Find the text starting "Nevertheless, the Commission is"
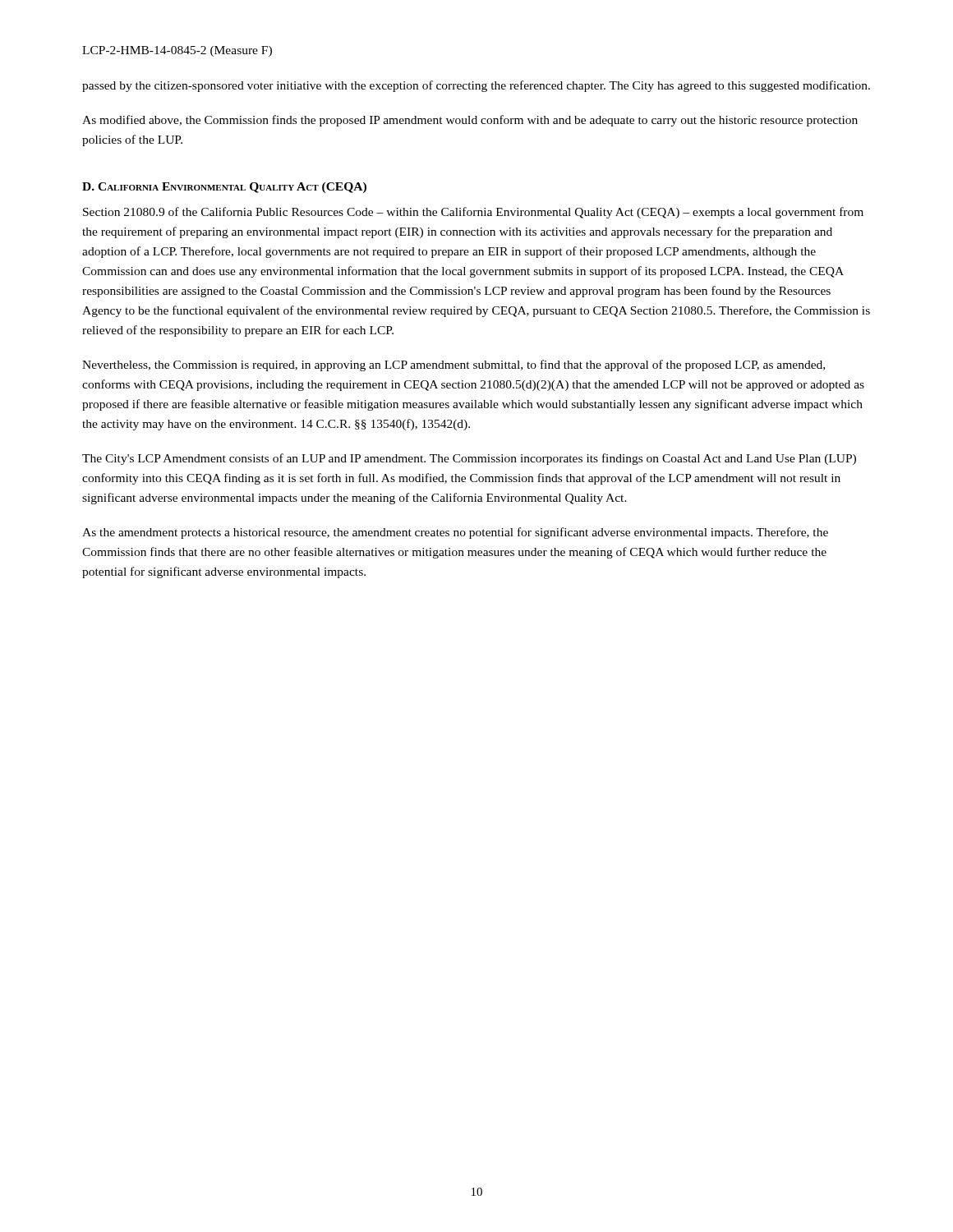The width and height of the screenshot is (953, 1232). (473, 394)
